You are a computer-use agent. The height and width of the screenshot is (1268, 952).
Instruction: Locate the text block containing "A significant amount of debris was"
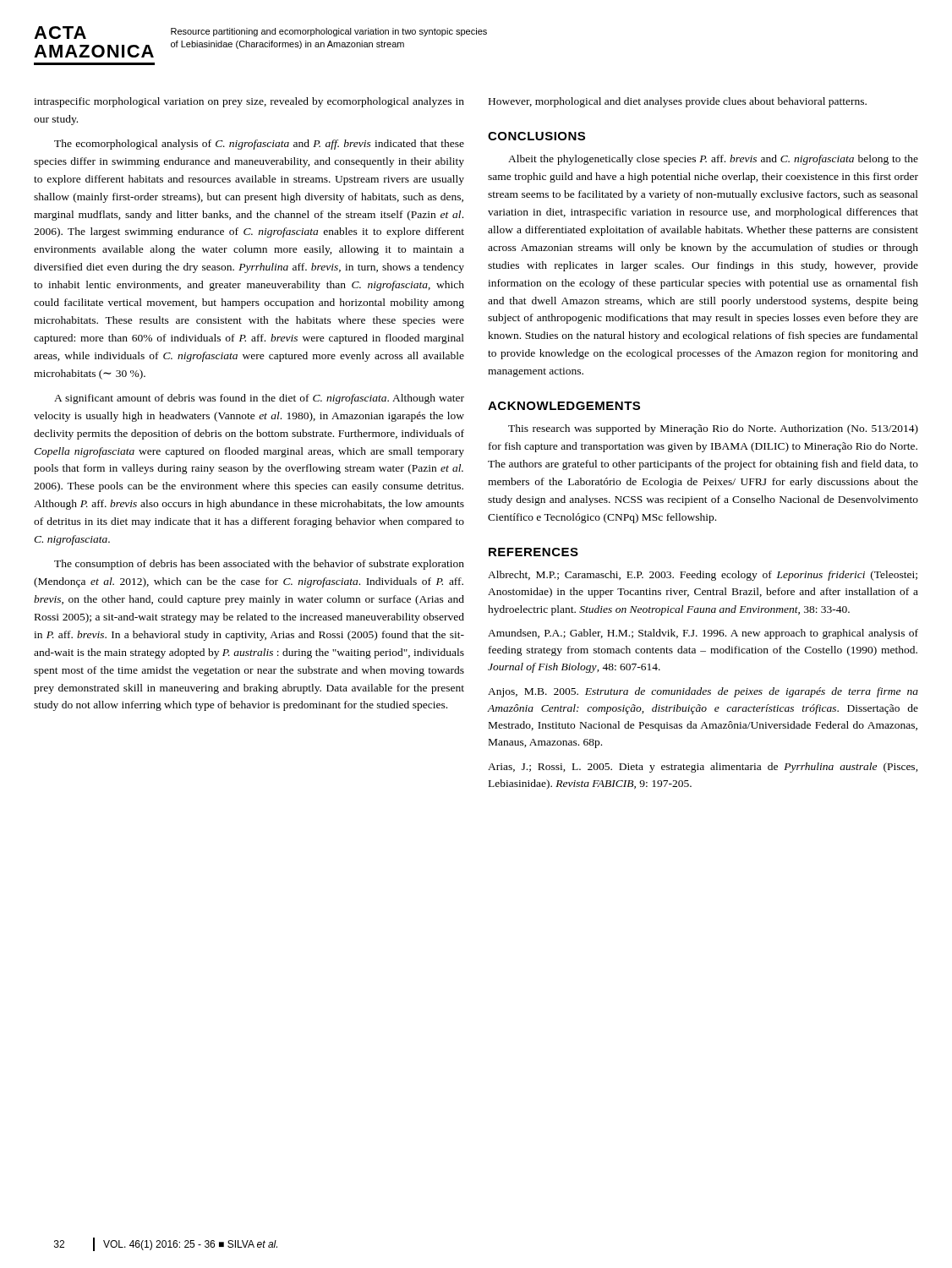[249, 468]
